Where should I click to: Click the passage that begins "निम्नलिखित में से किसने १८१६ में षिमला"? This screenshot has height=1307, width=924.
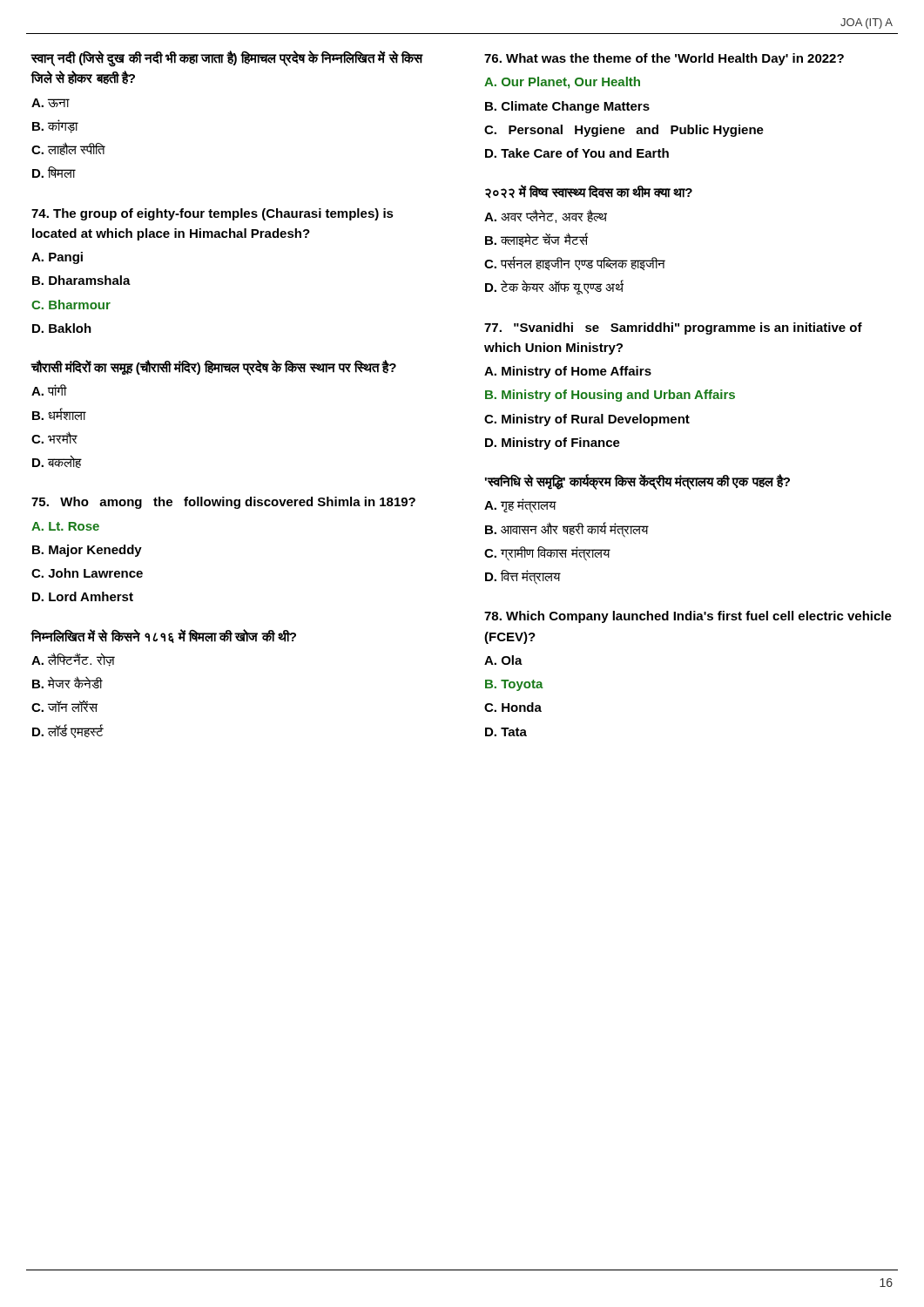163,636
